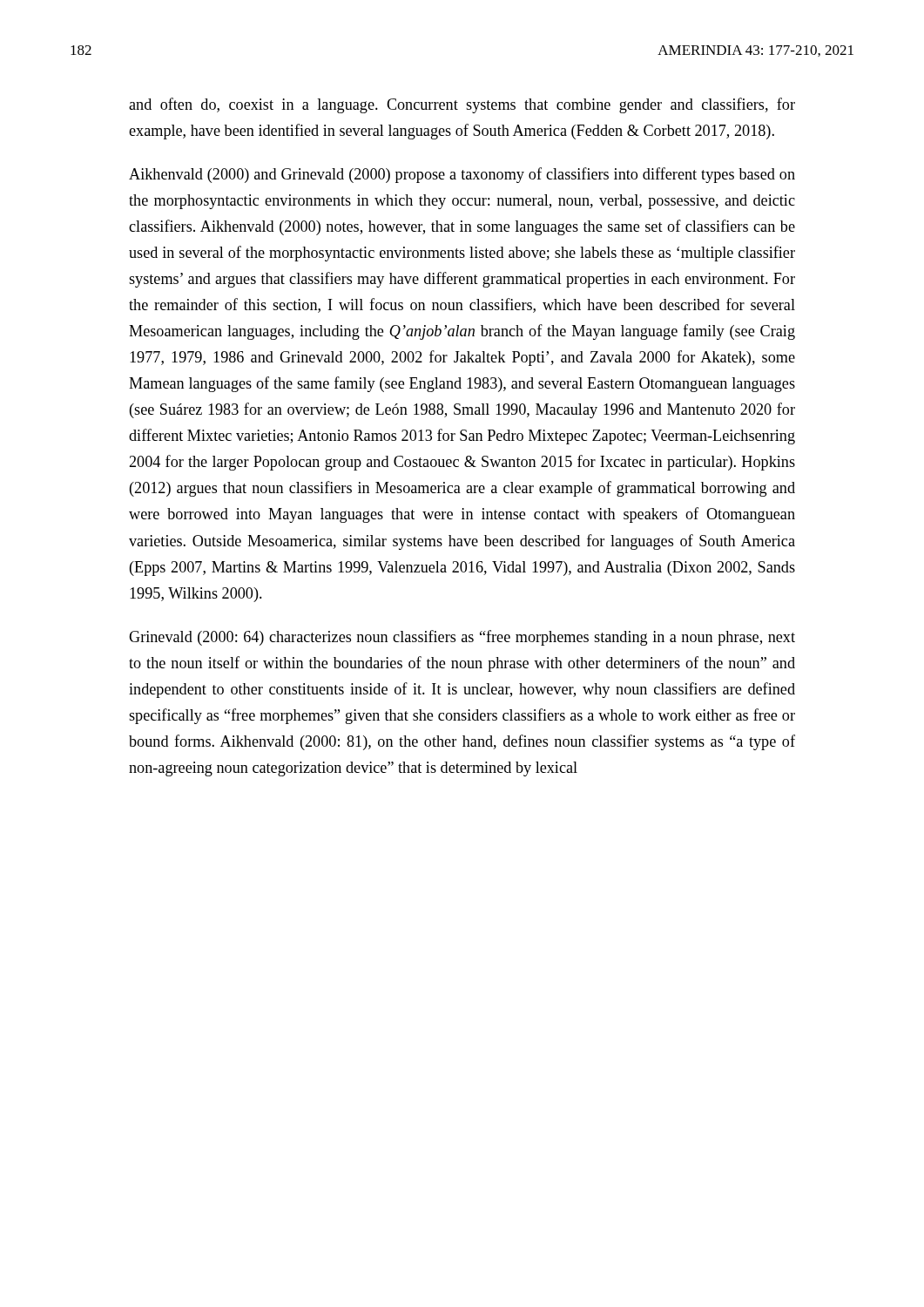Image resolution: width=924 pixels, height=1307 pixels.
Task: Find the block on this page that starts "Grinevald (2000: 64) characterizes noun classifiers as"
Action: (462, 702)
